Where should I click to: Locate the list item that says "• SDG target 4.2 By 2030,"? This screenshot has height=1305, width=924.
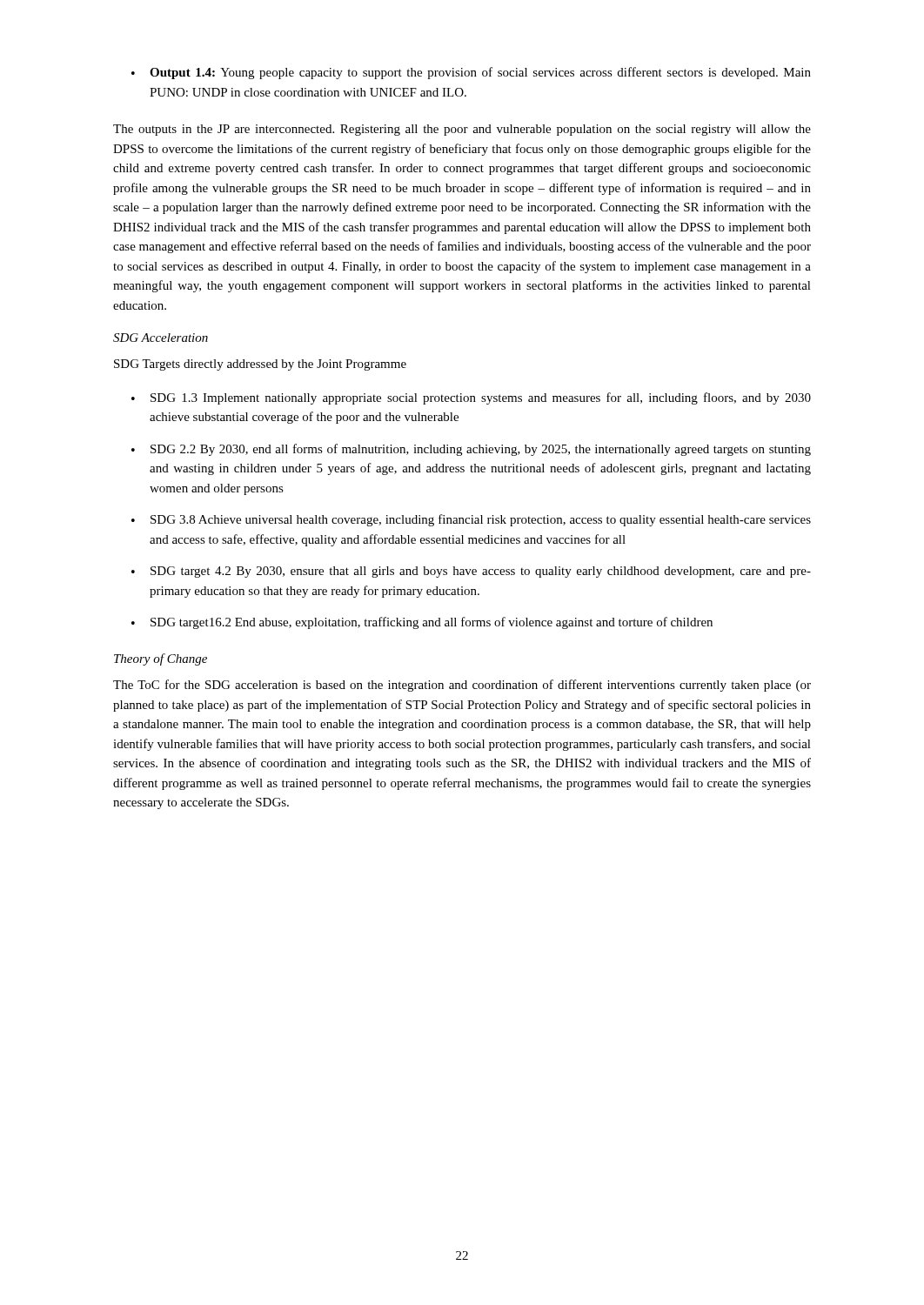[471, 581]
